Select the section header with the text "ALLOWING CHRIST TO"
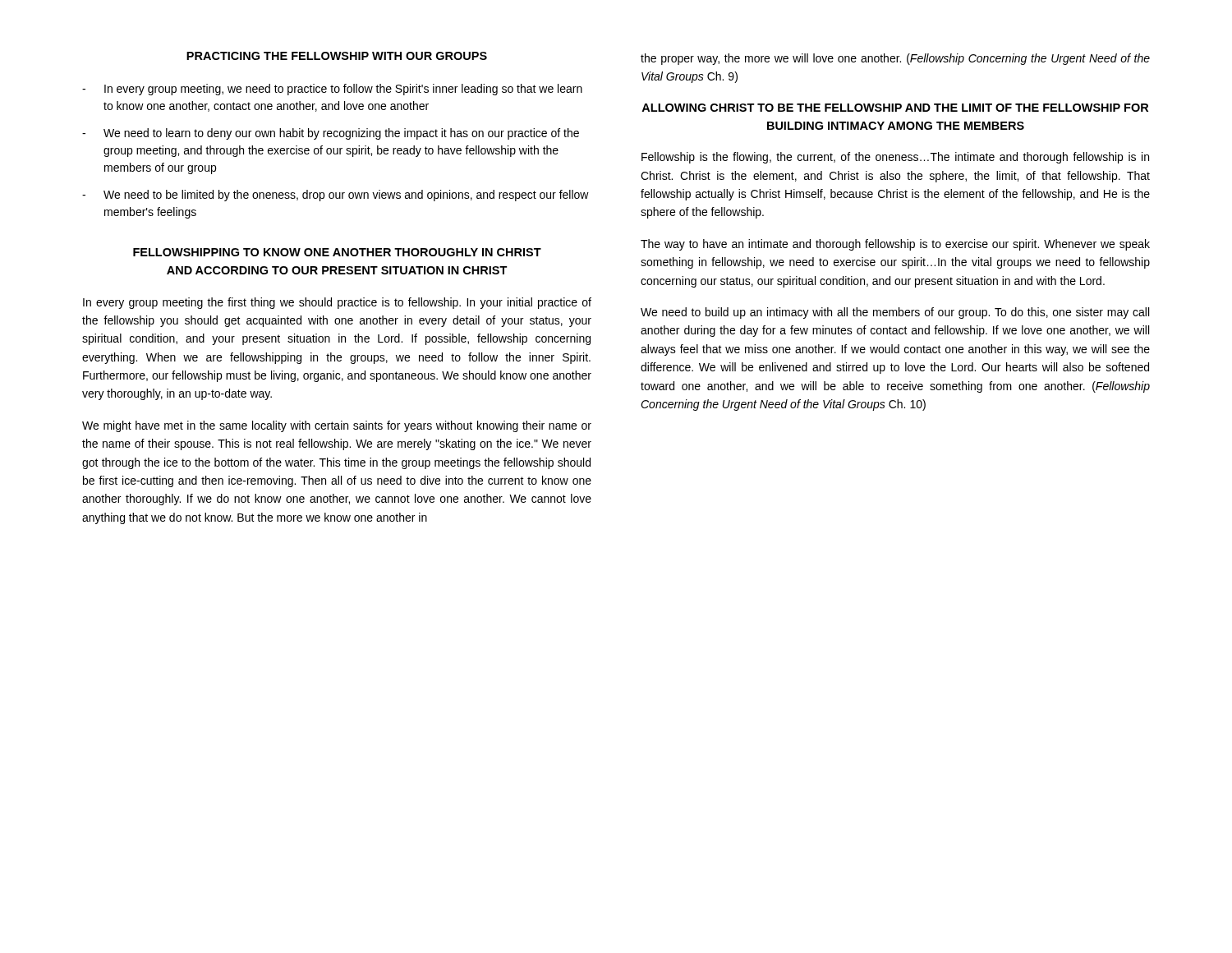The image size is (1232, 953). click(x=895, y=116)
